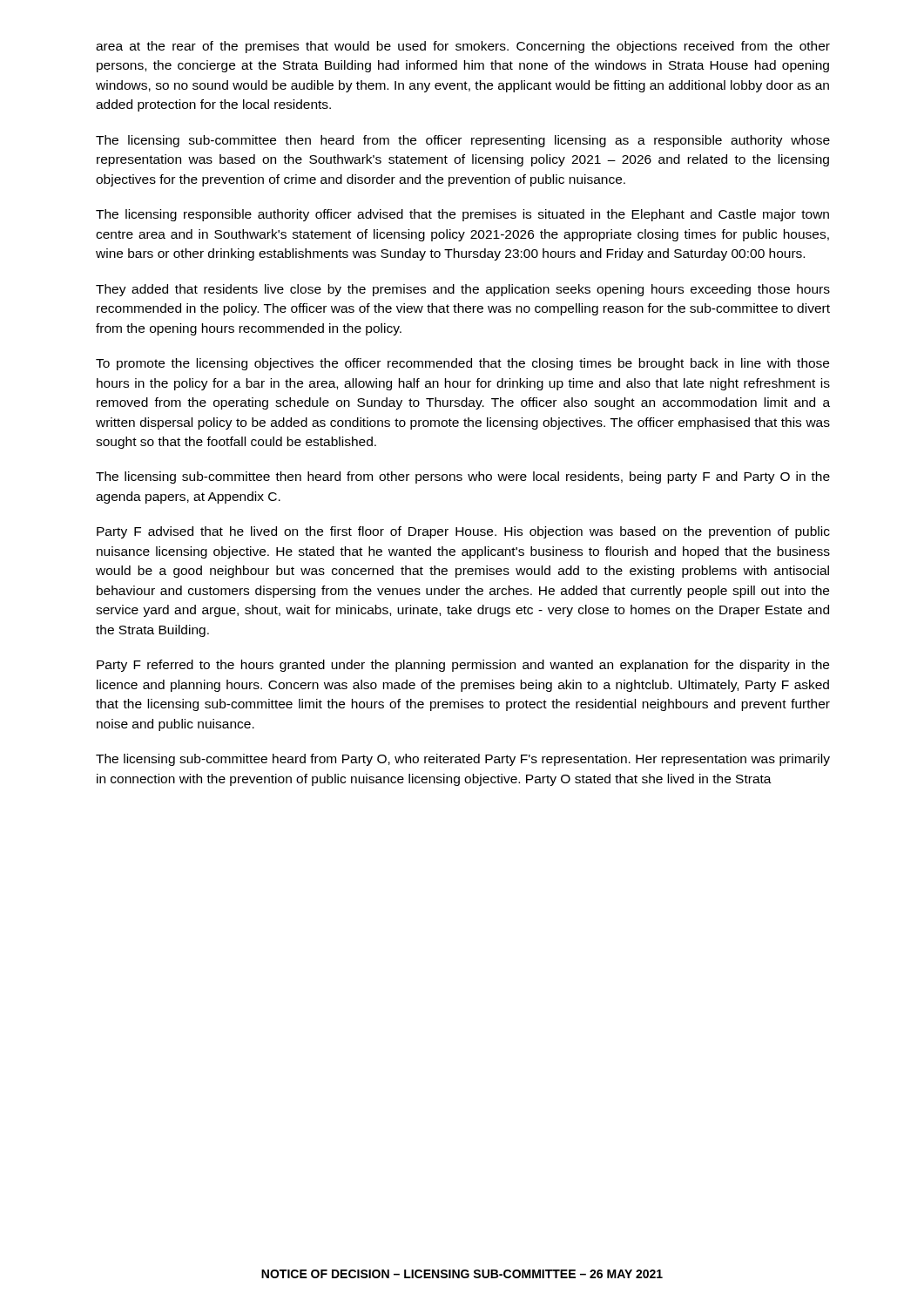
Task: Find the region starting "To promote the licensing objectives the officer"
Action: [463, 402]
